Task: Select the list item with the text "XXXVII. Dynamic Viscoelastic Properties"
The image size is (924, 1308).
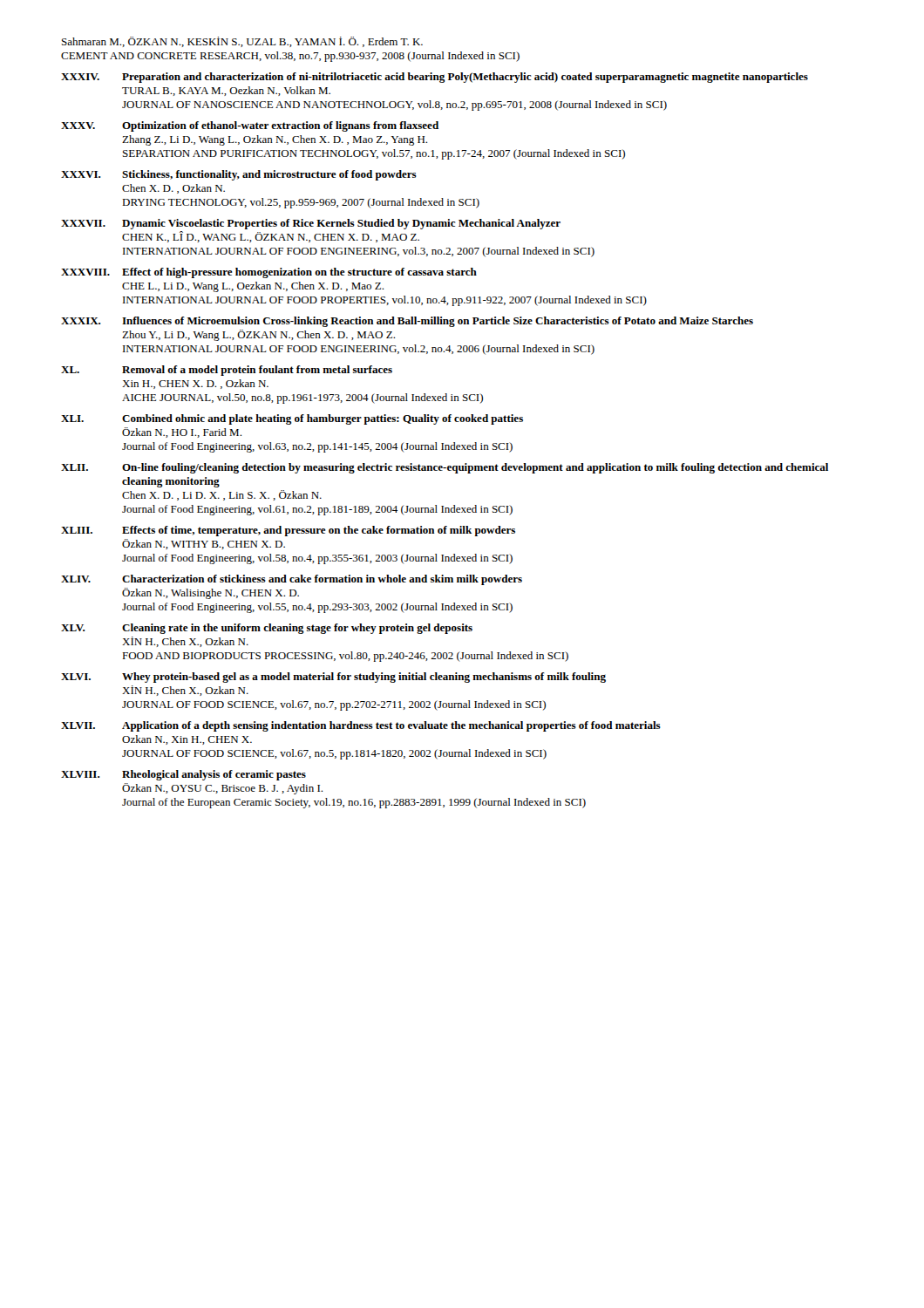Action: [462, 237]
